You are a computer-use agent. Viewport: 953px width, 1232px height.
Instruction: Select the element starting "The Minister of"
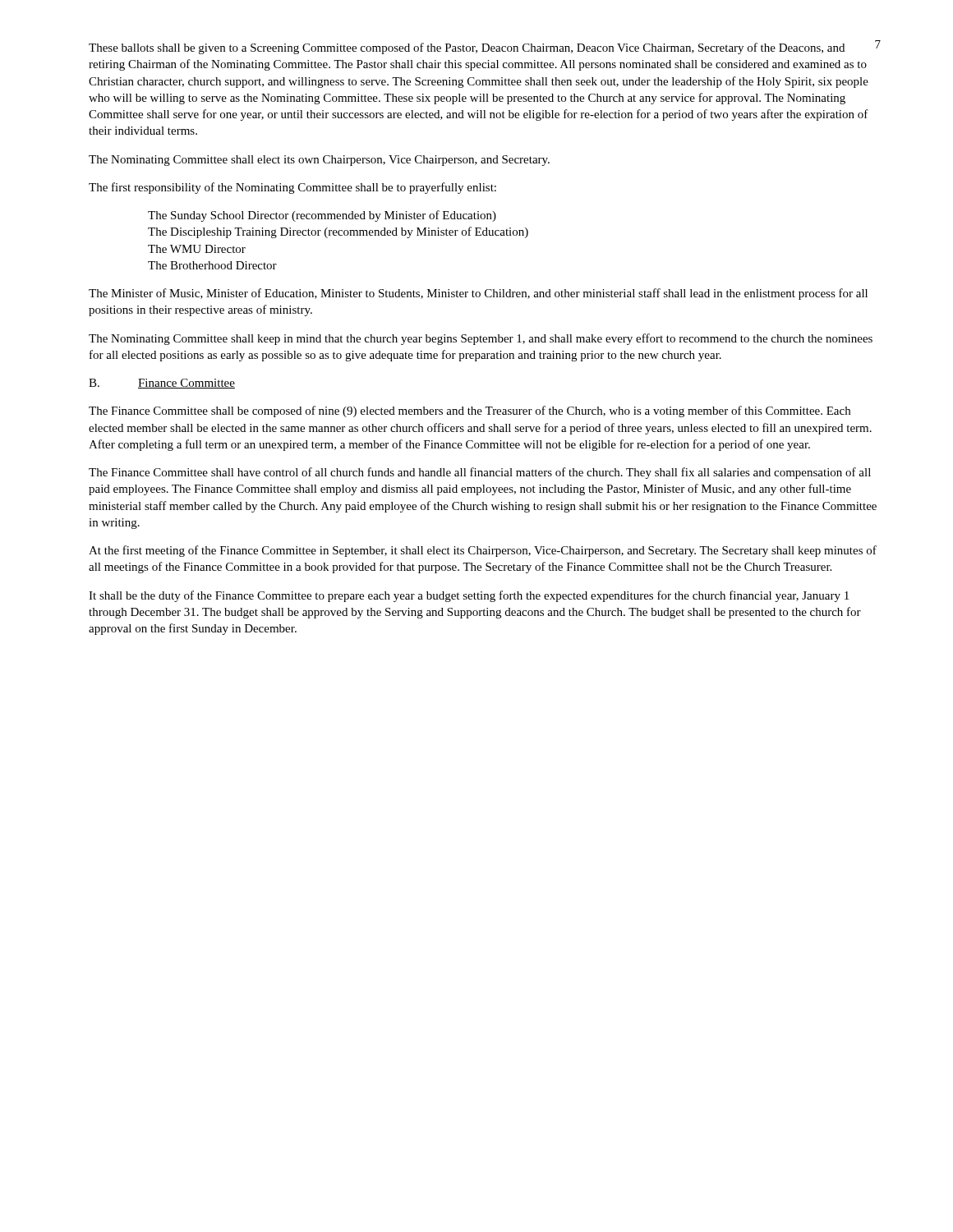pos(478,302)
